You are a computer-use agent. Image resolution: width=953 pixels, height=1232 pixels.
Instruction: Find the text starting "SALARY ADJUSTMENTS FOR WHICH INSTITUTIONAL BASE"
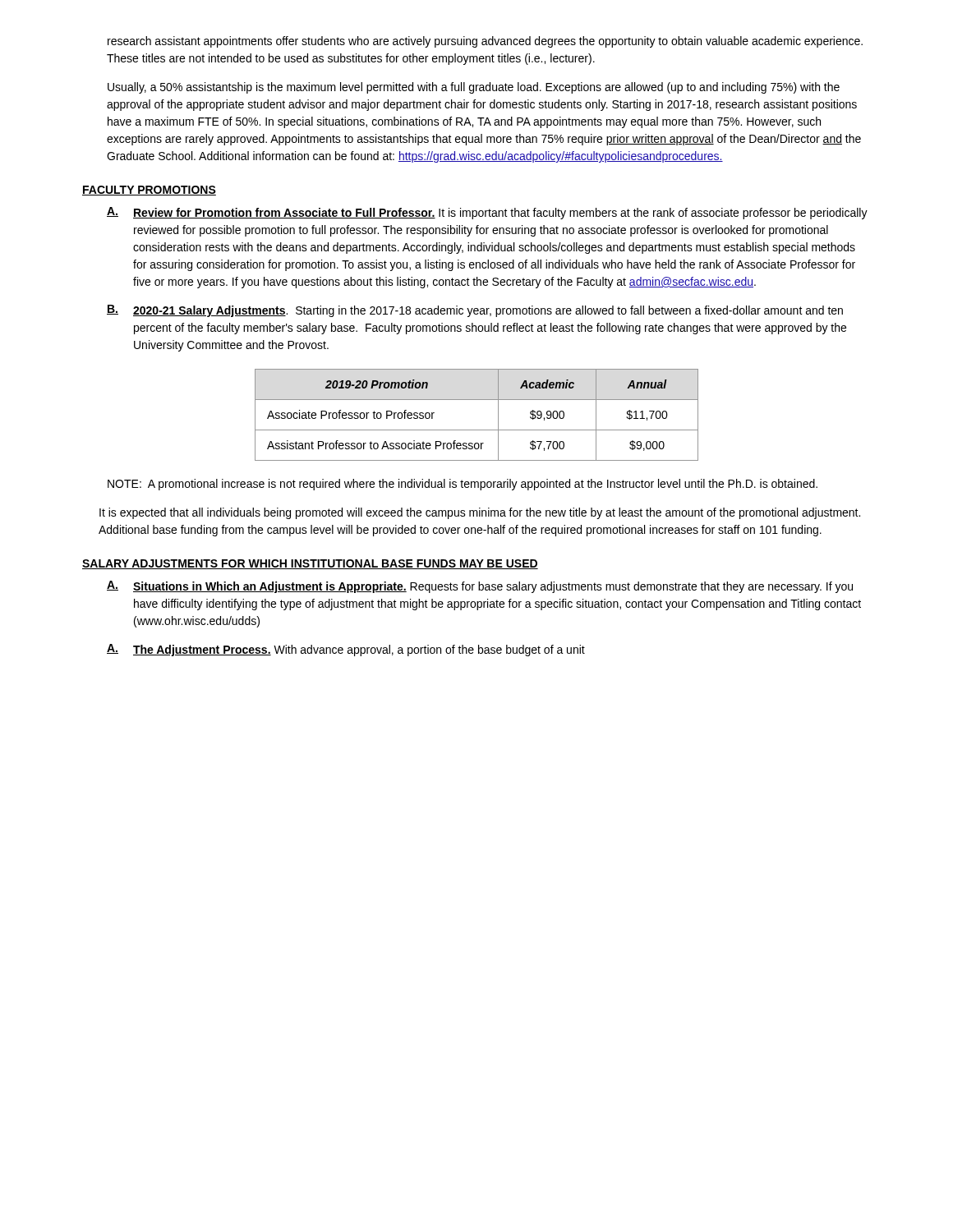(310, 563)
